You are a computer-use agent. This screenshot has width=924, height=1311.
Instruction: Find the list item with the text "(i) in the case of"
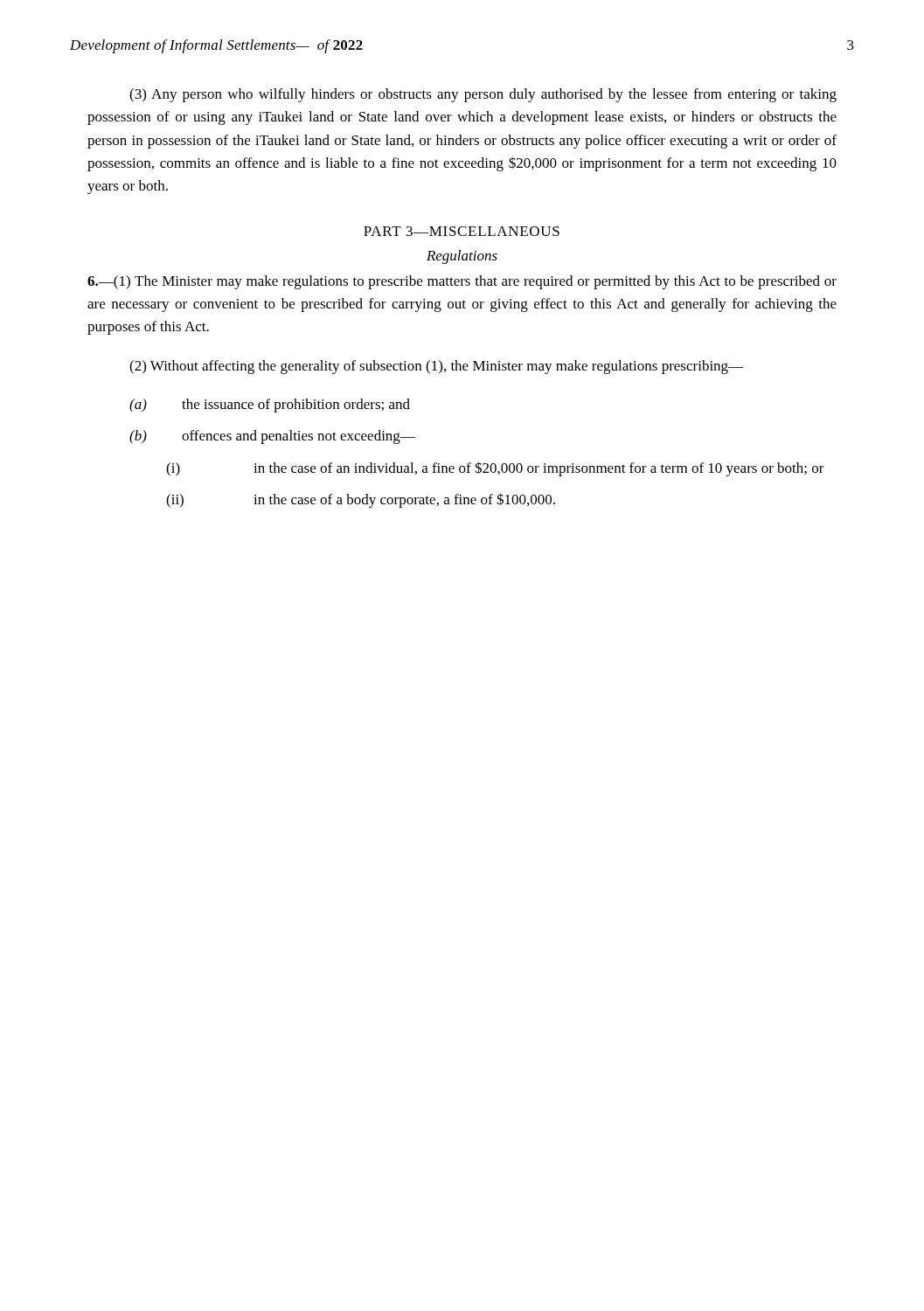[462, 468]
